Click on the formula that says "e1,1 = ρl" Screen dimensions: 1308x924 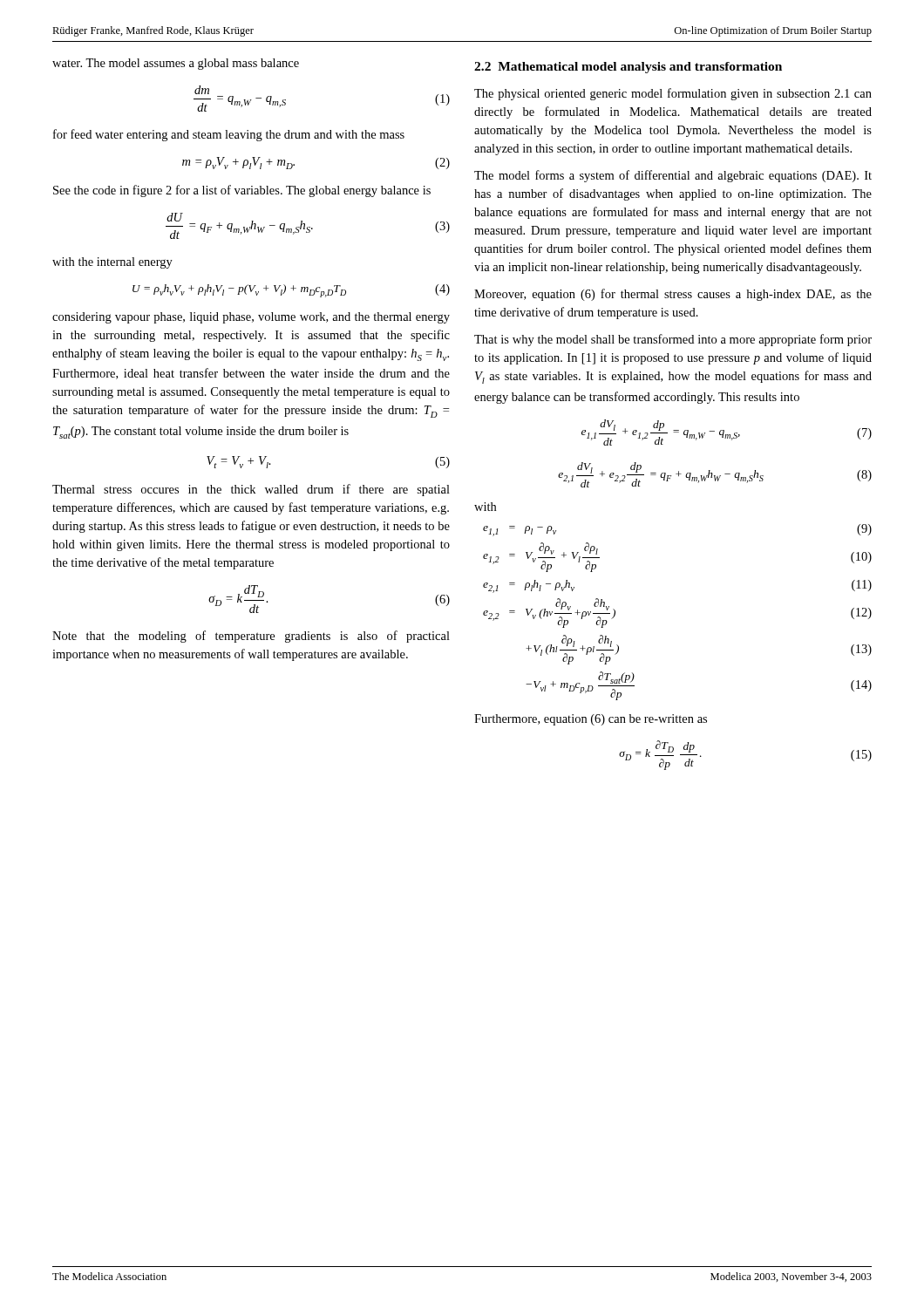click(x=527, y=531)
